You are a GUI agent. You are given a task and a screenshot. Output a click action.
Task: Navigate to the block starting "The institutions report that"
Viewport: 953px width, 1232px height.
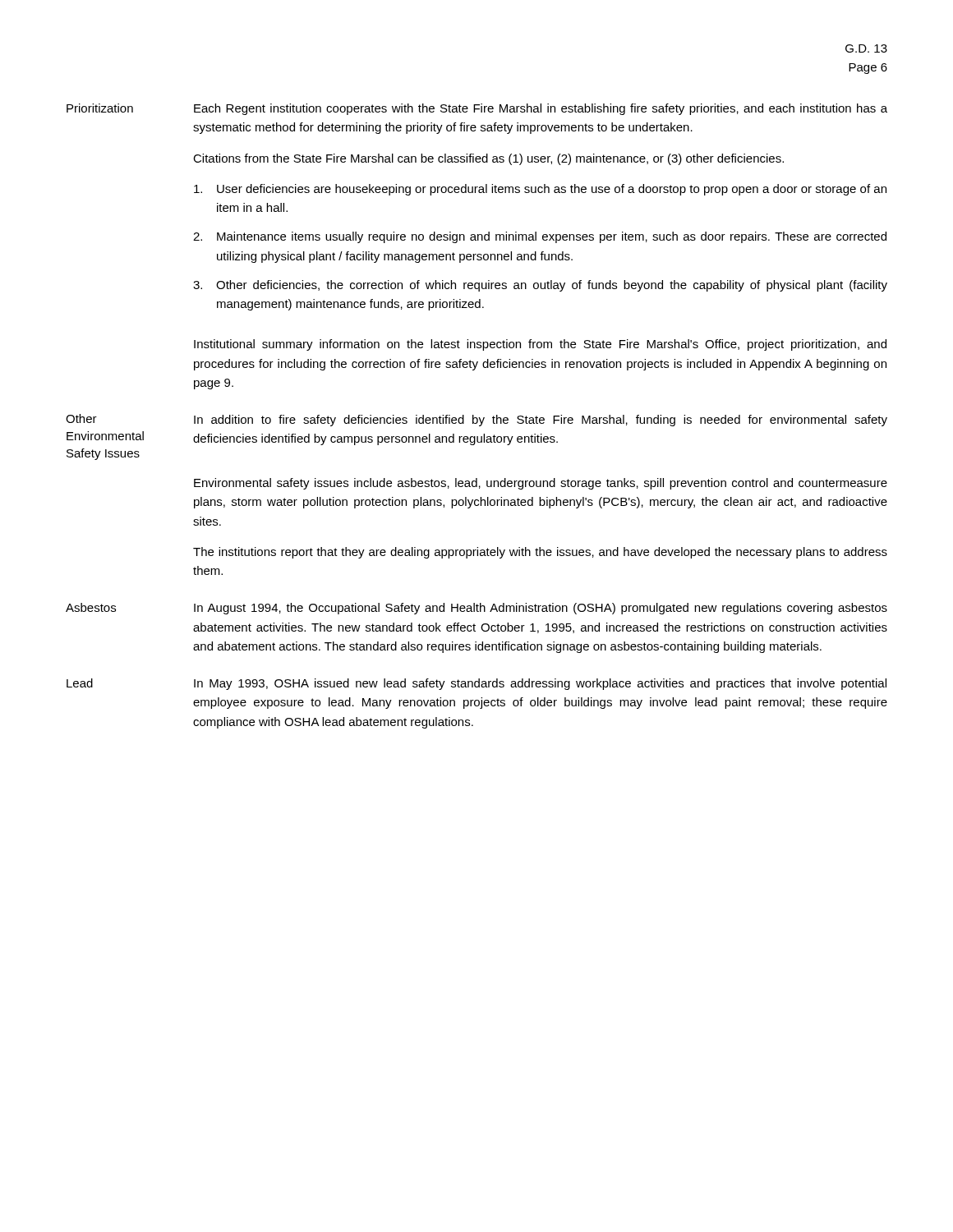click(x=540, y=561)
